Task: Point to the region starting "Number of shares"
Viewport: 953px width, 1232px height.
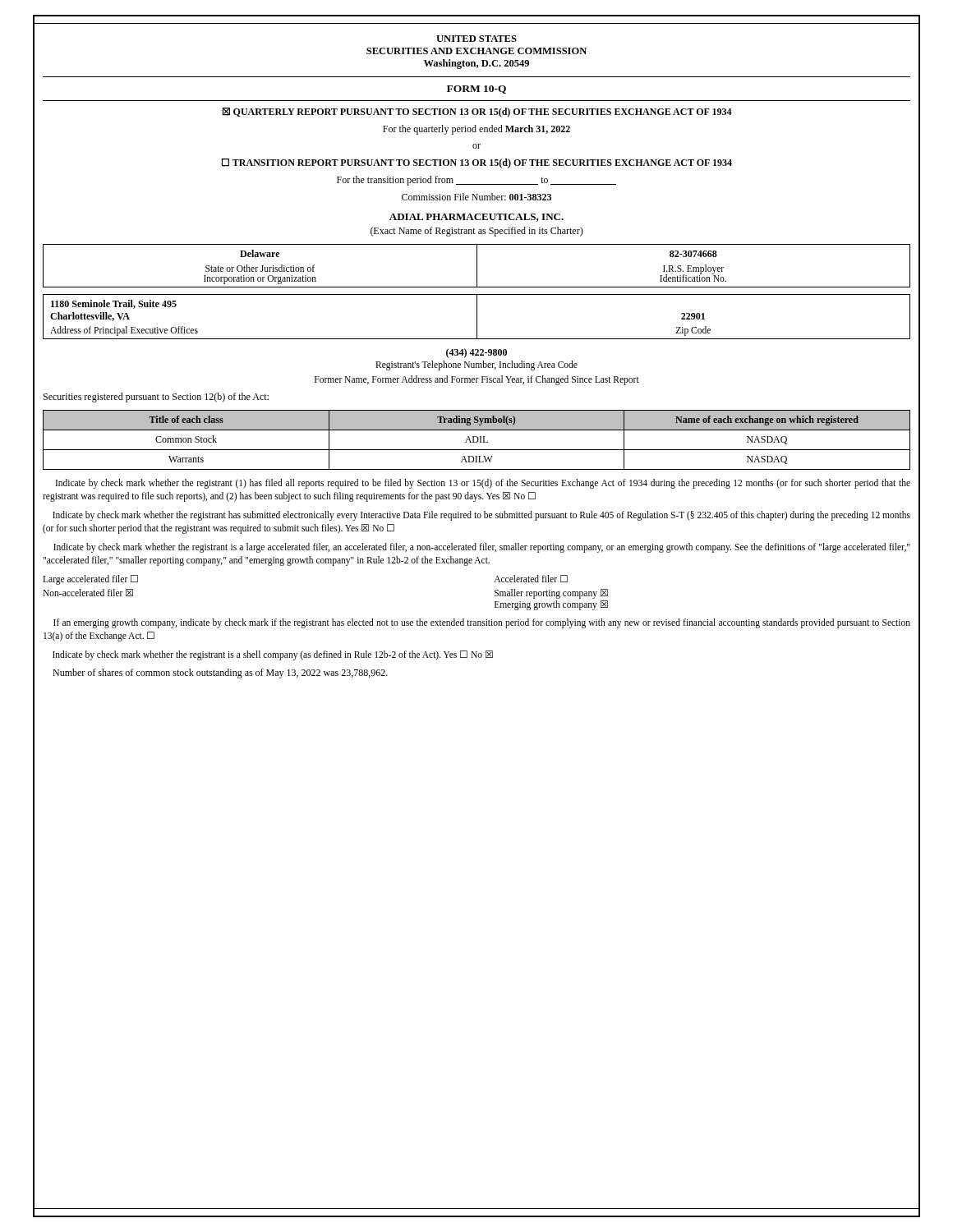Action: [215, 673]
